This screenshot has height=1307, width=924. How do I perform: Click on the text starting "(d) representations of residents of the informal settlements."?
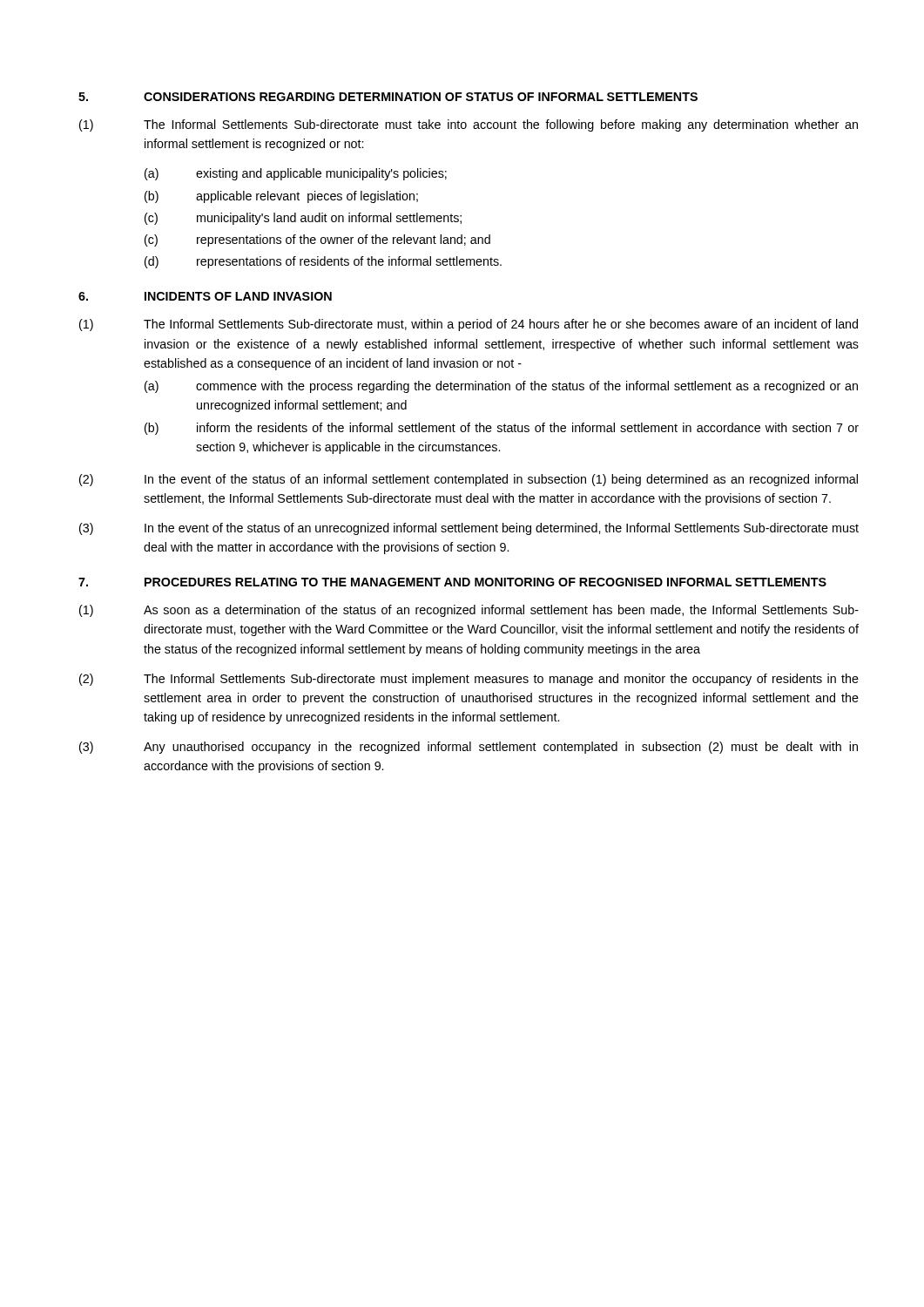[501, 262]
